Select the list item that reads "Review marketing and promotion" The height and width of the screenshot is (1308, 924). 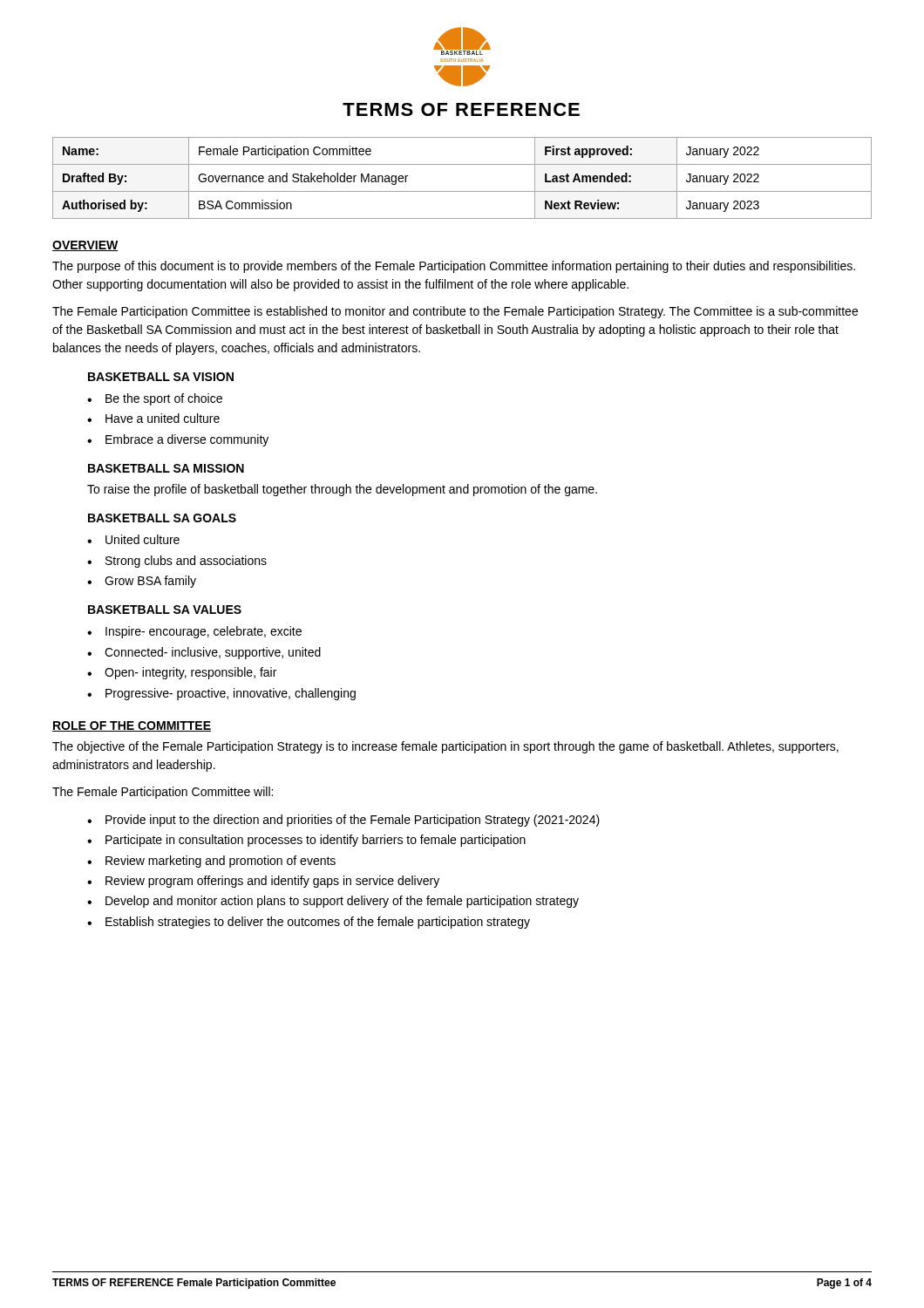(x=220, y=860)
